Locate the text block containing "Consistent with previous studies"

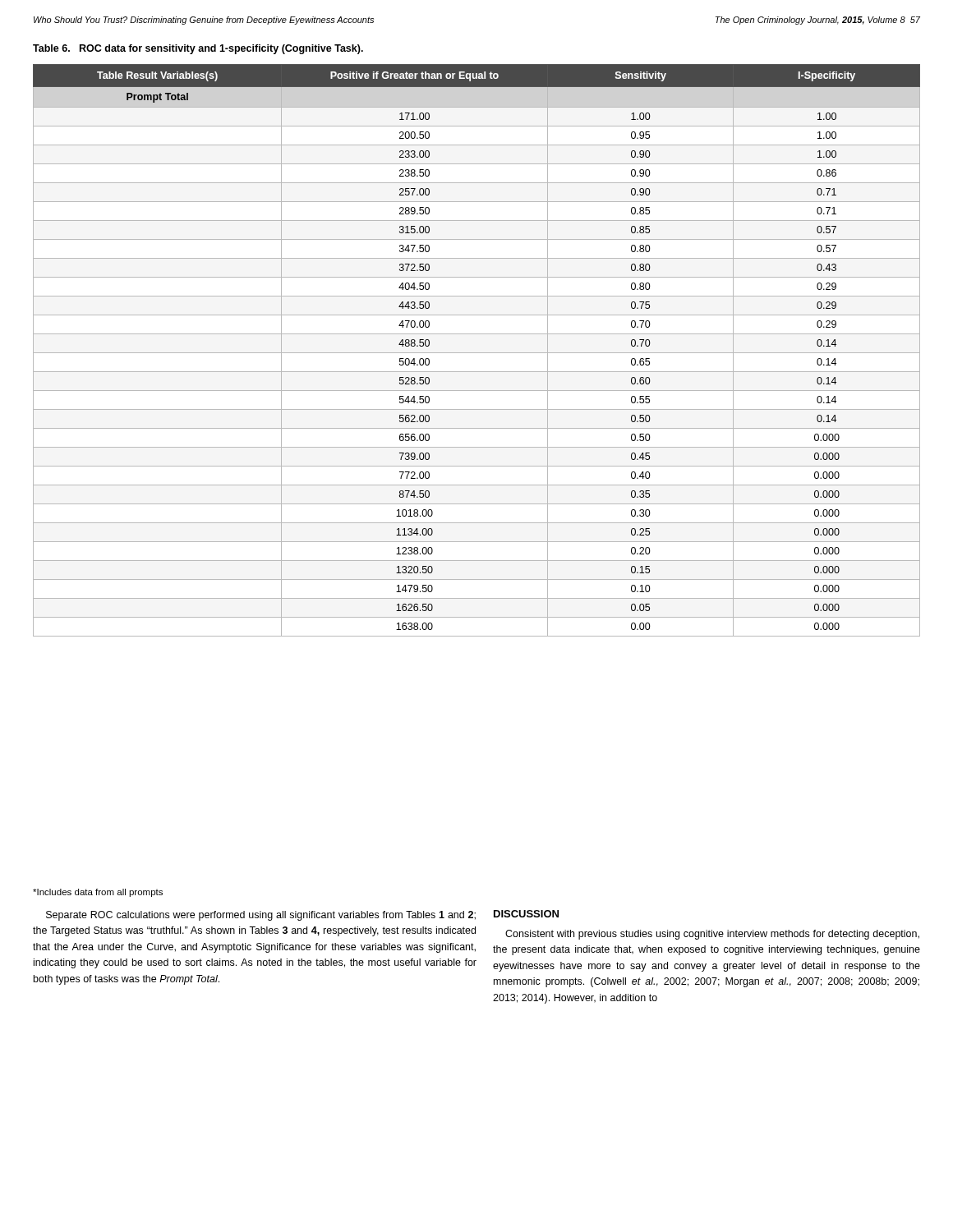tap(707, 966)
